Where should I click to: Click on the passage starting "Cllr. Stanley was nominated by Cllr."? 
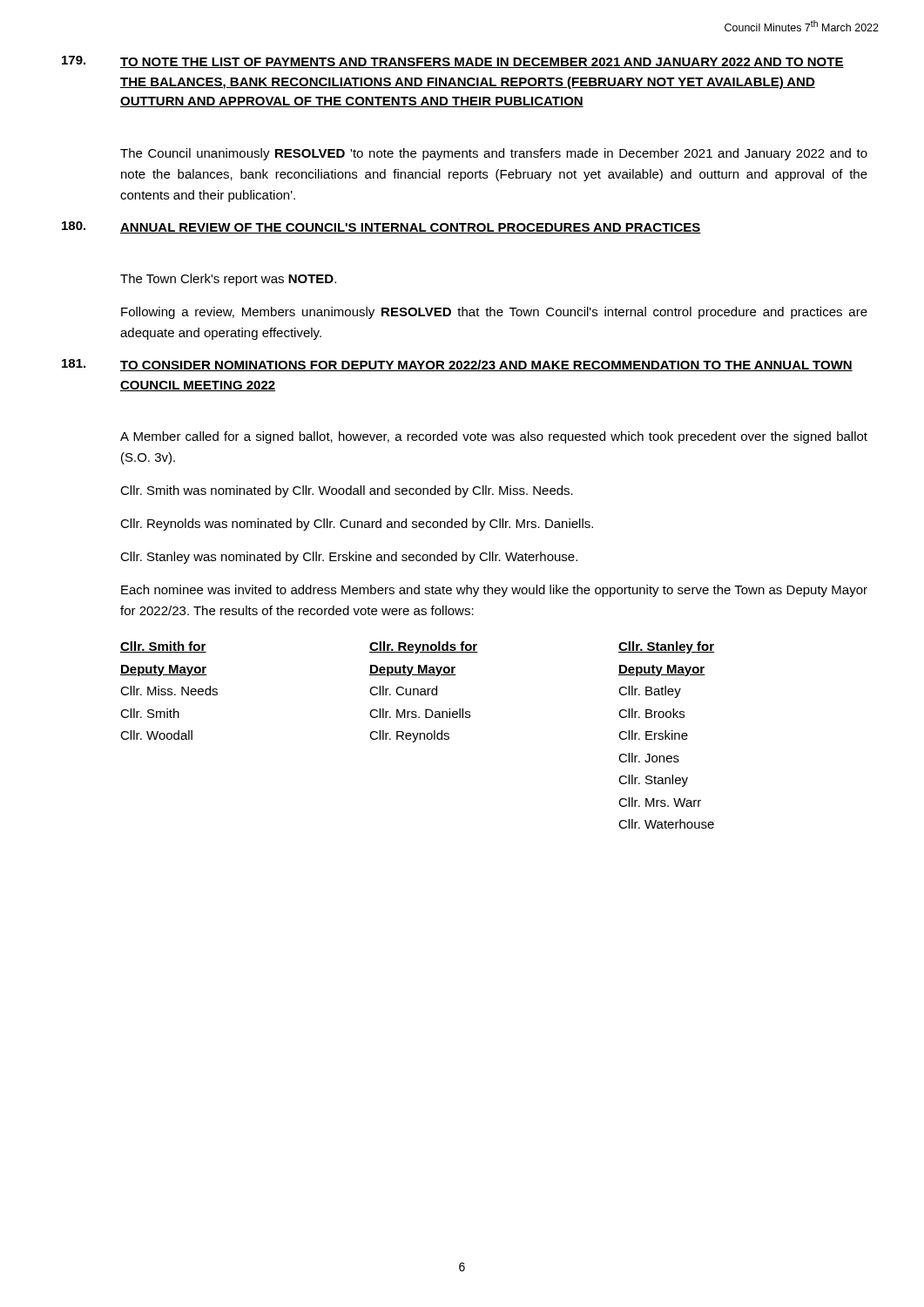click(349, 556)
